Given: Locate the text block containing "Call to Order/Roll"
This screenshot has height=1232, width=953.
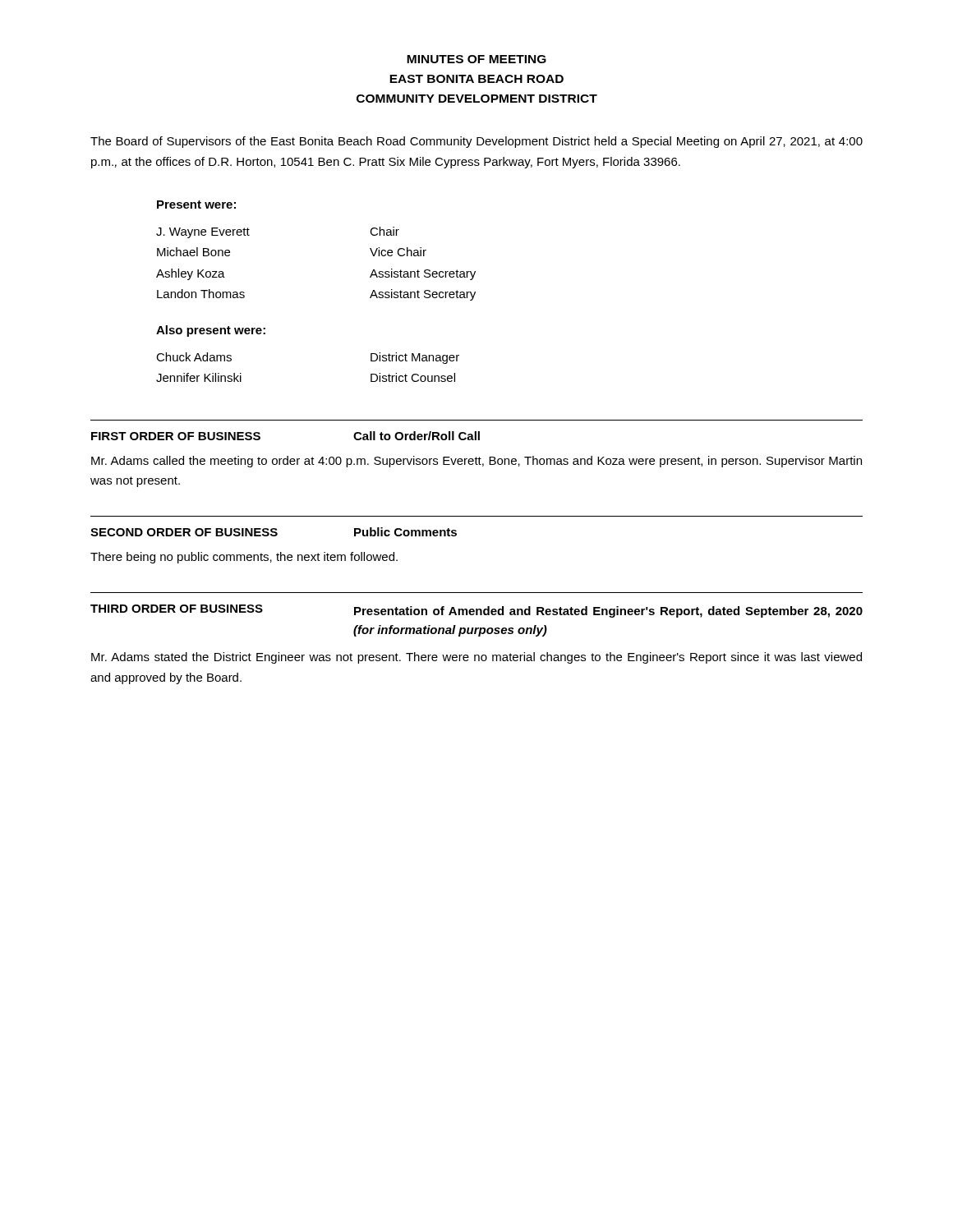Looking at the screenshot, I should click(417, 435).
